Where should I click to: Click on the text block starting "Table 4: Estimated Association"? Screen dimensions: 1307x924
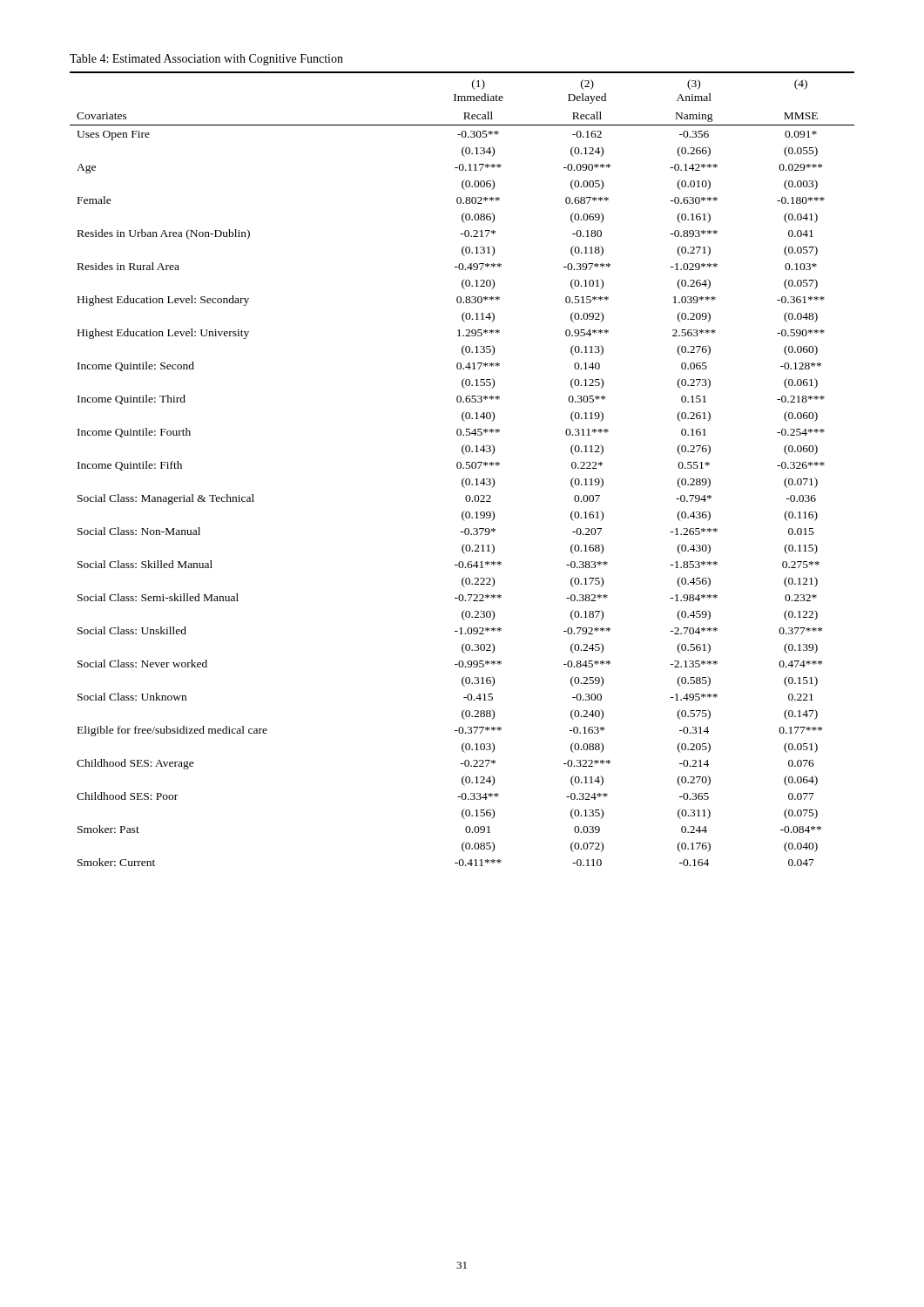pos(206,59)
